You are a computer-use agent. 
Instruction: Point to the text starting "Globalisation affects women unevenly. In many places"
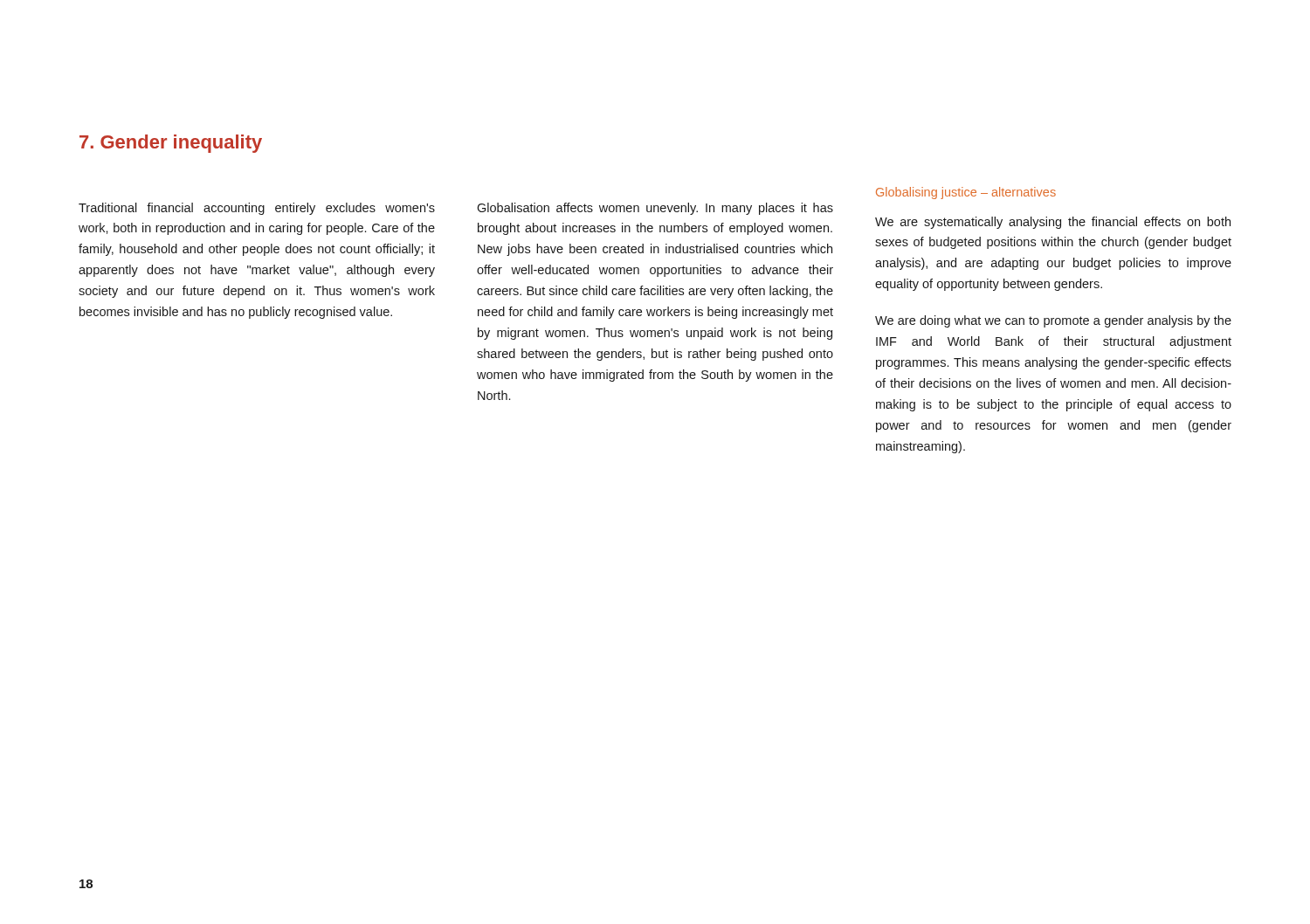point(655,302)
